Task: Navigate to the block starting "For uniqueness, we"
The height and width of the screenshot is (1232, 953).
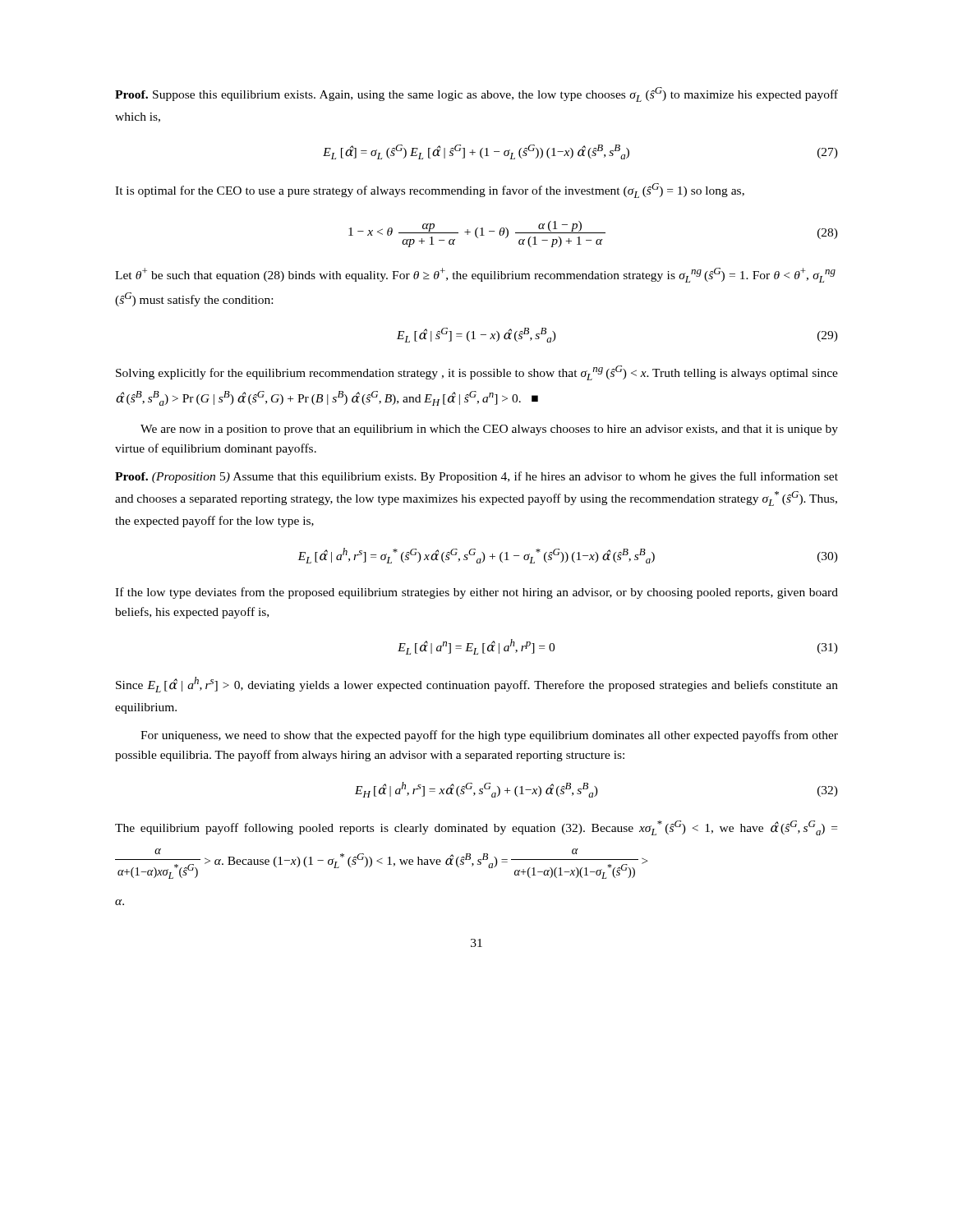Action: pos(476,745)
